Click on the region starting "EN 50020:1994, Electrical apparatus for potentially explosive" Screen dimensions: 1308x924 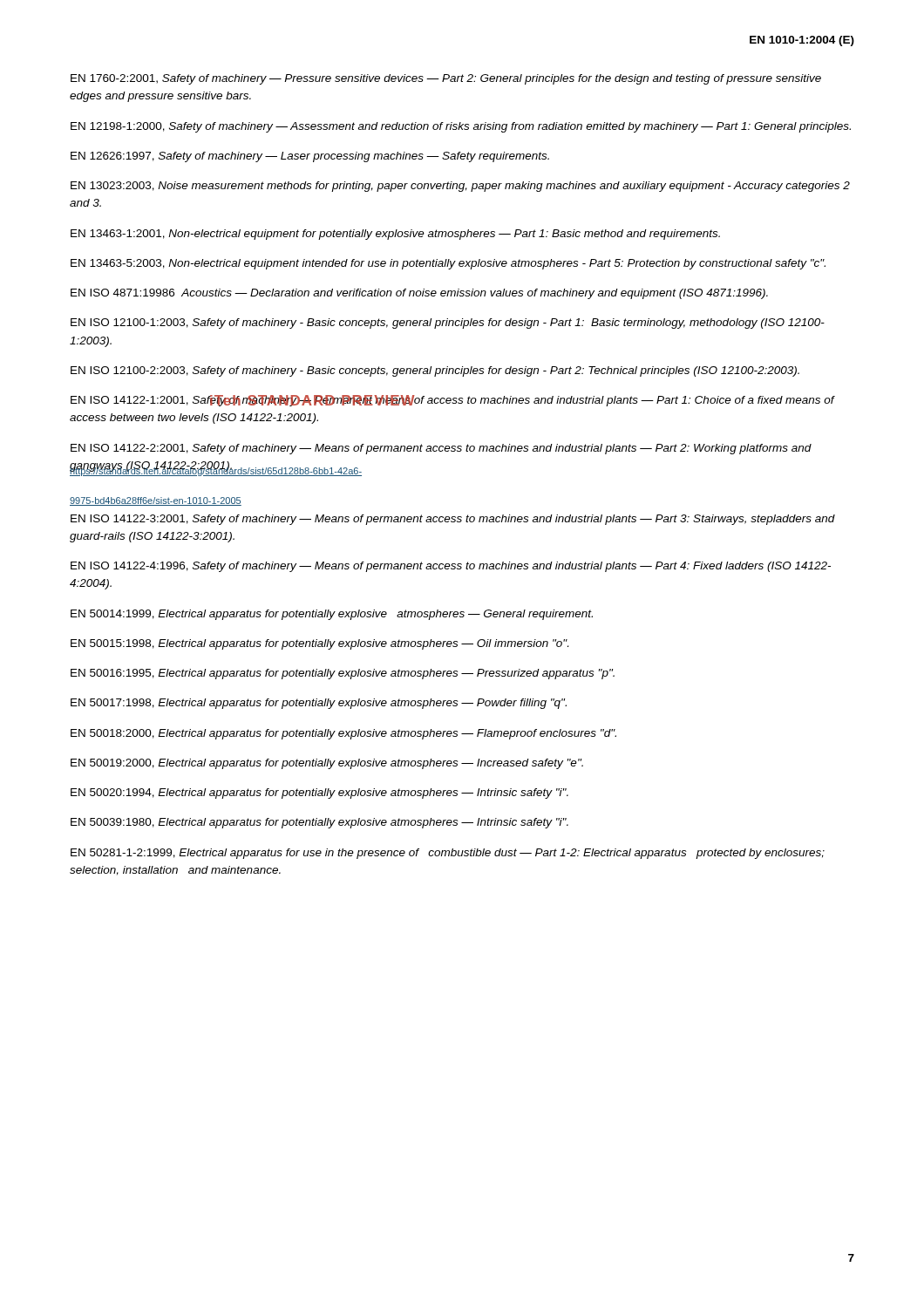tap(320, 792)
